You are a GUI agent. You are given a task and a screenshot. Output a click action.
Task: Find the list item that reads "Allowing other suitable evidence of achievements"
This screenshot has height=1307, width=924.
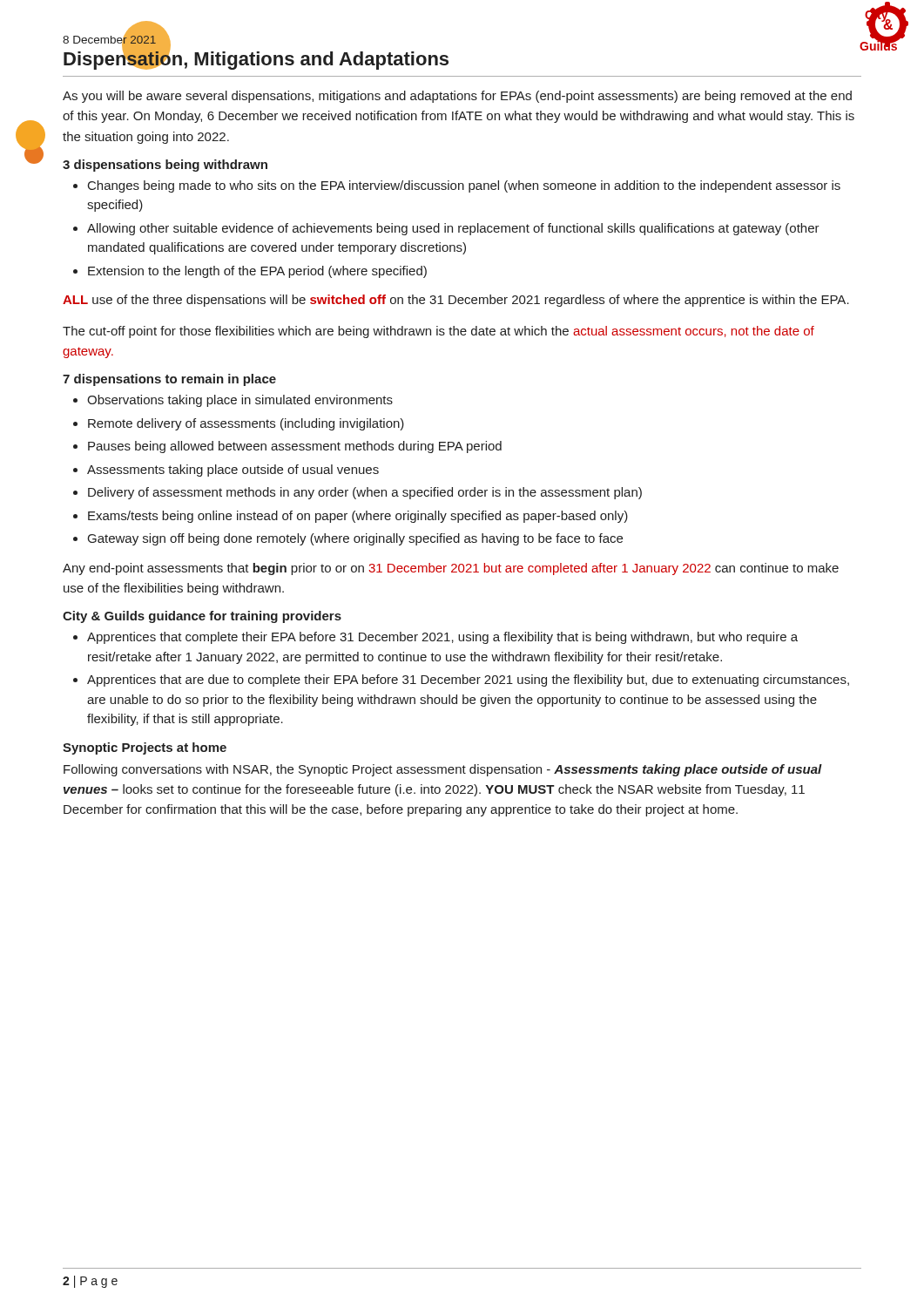point(453,237)
